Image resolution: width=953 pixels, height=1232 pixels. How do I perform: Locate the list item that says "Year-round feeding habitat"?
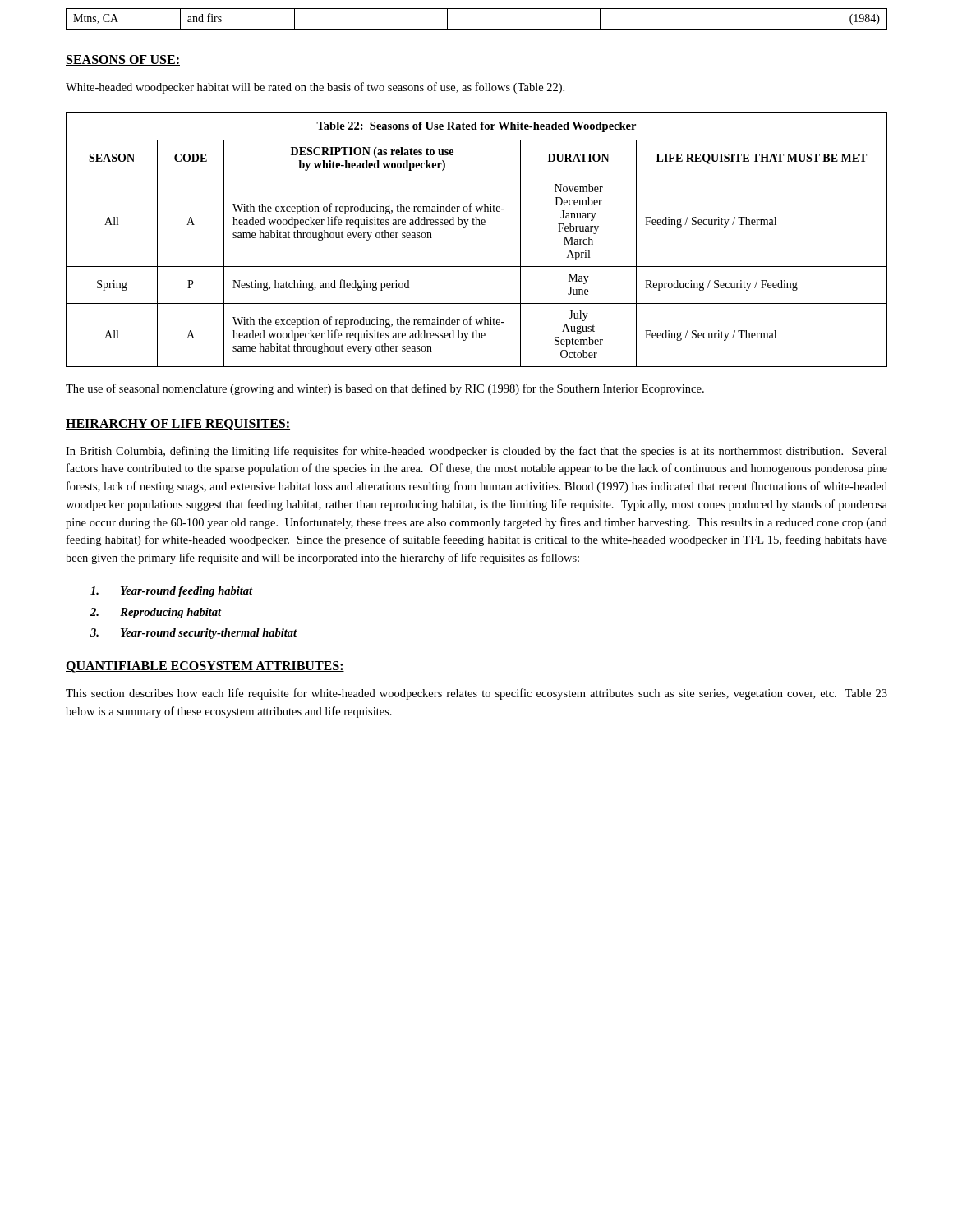pos(171,590)
